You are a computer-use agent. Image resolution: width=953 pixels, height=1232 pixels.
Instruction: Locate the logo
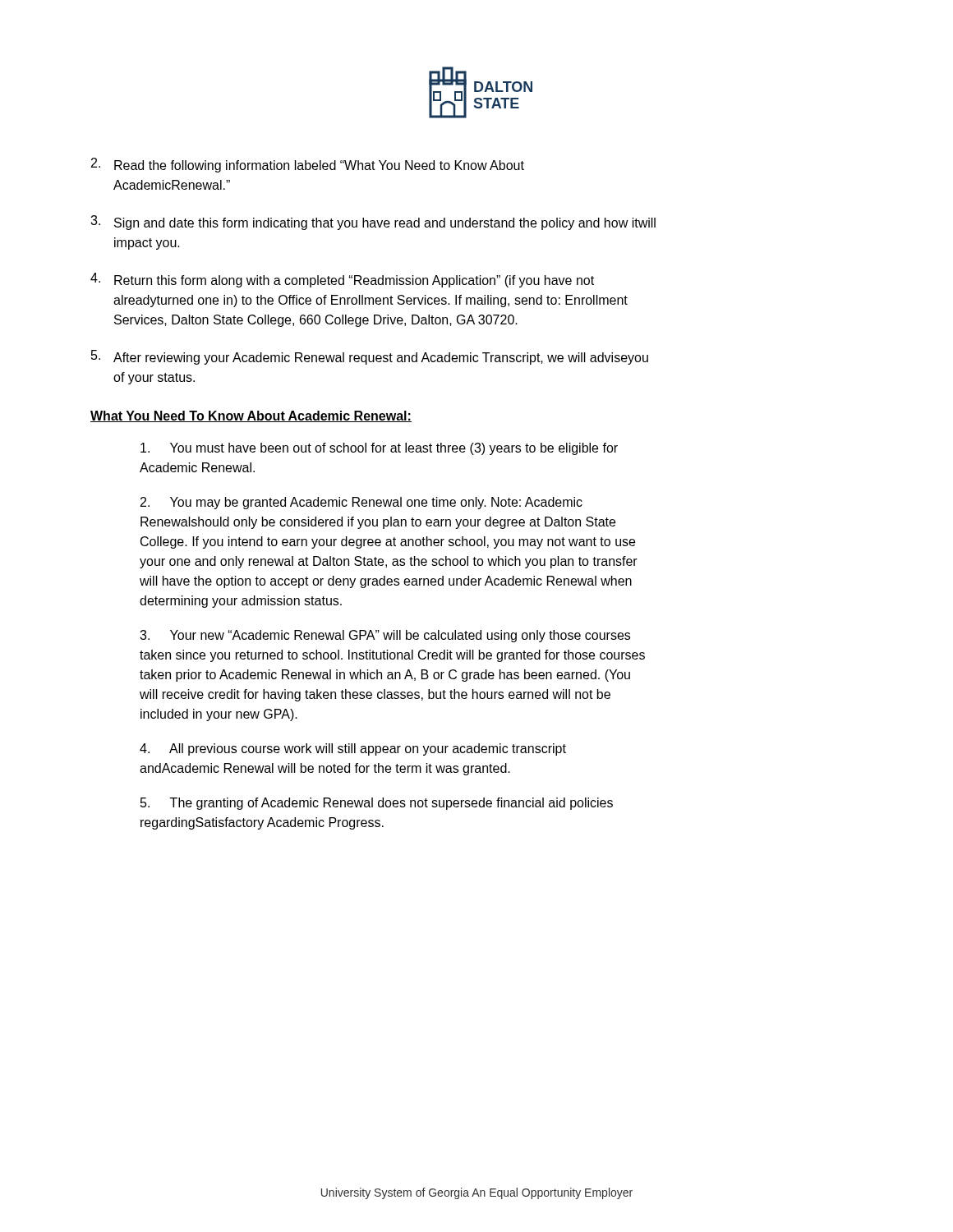coord(476,88)
